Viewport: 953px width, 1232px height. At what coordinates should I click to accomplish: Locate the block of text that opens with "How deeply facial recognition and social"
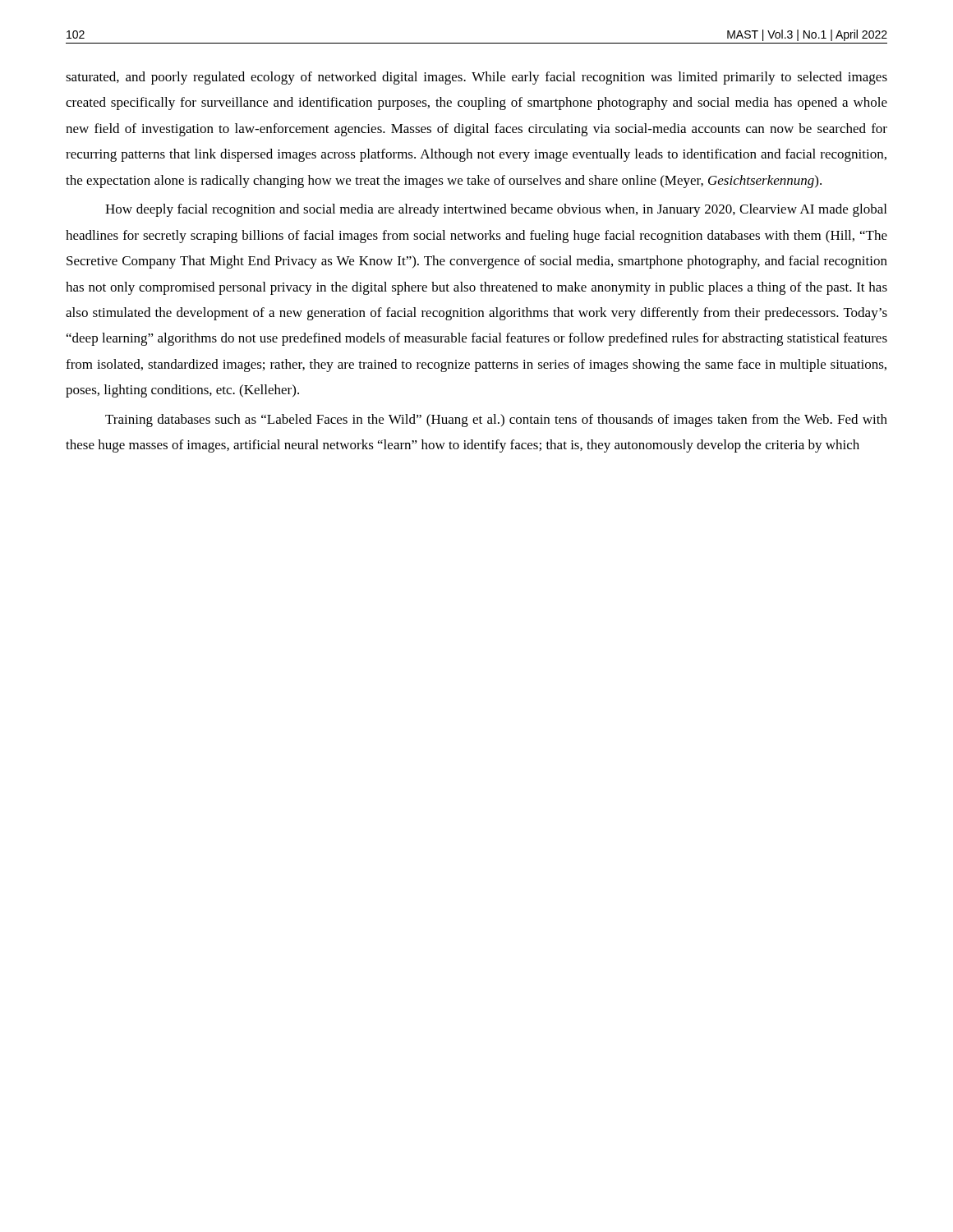click(476, 300)
